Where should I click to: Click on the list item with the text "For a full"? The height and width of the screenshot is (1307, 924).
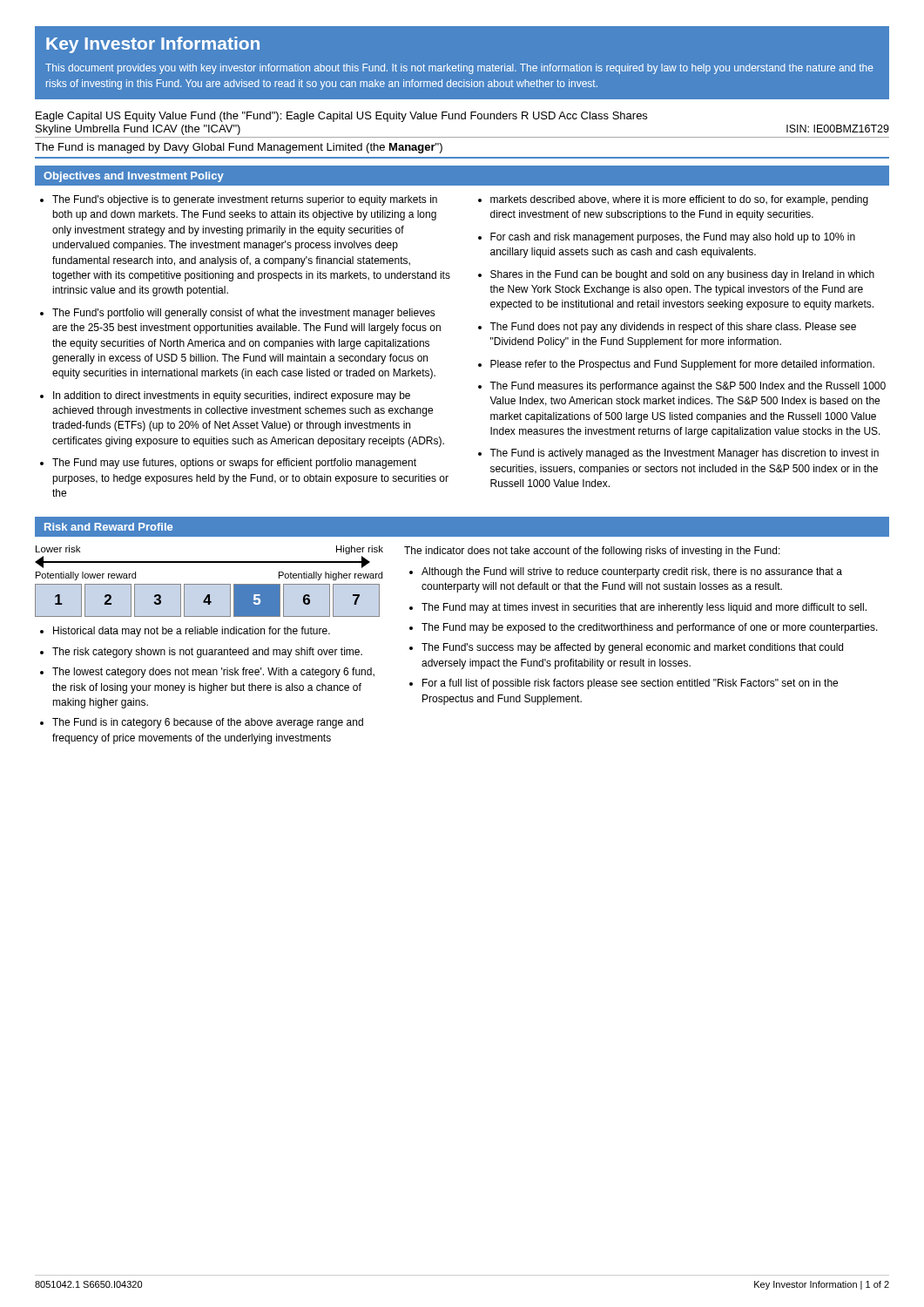[x=630, y=691]
